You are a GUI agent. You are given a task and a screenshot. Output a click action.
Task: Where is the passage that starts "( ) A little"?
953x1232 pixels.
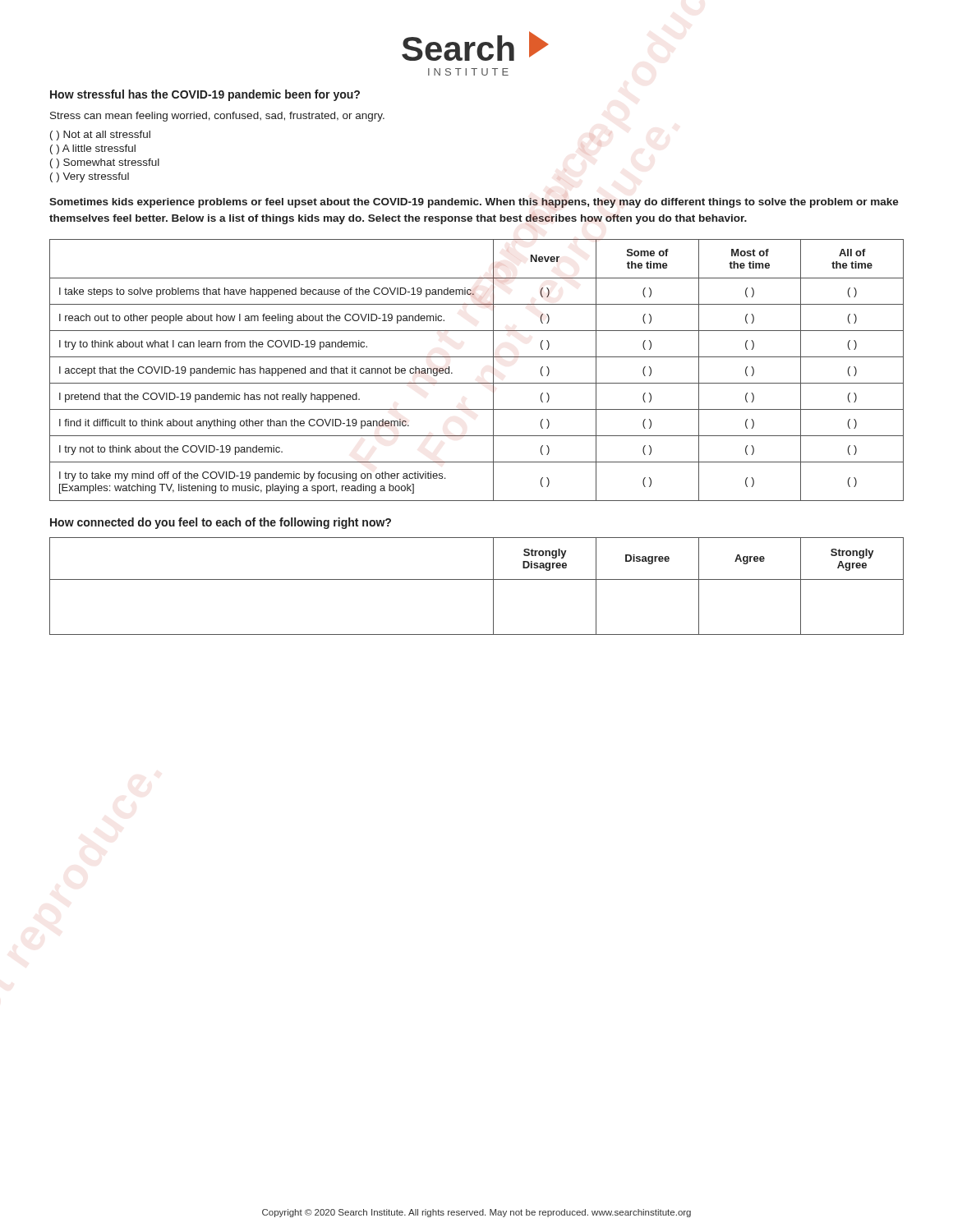[93, 148]
